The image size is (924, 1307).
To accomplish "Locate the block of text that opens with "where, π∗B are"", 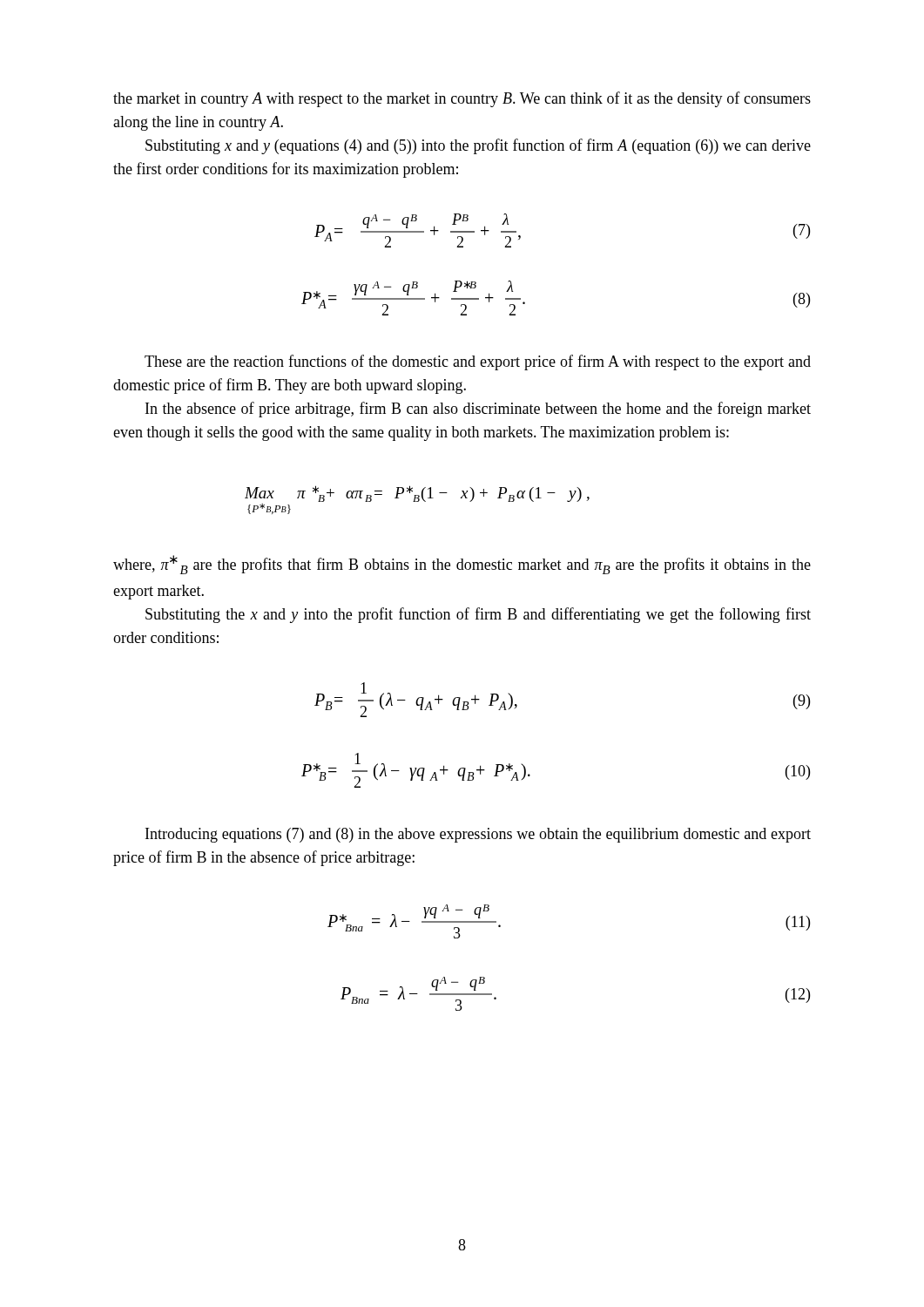I will coord(462,576).
